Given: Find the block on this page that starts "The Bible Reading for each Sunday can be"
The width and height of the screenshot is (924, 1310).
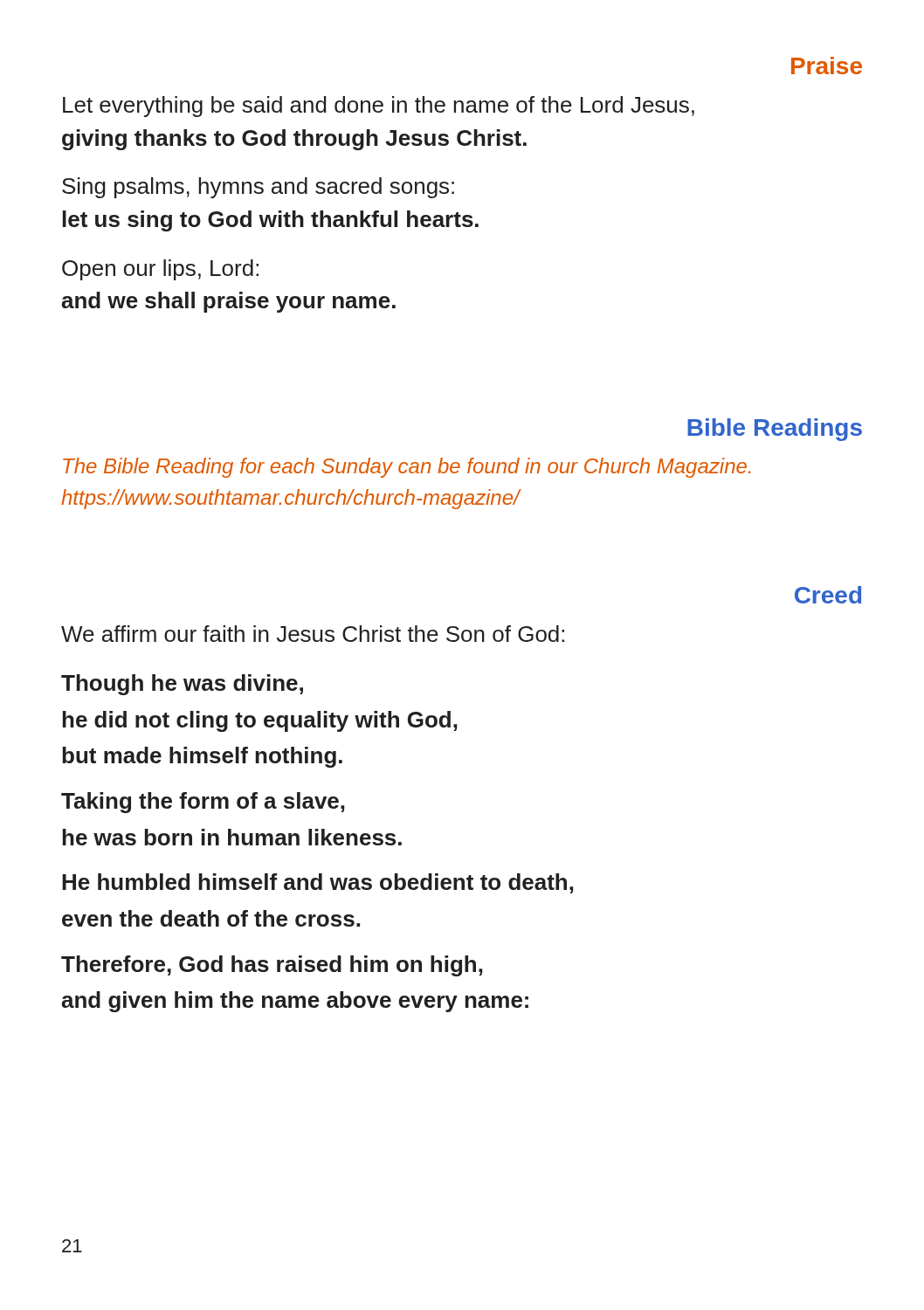Looking at the screenshot, I should (x=407, y=482).
